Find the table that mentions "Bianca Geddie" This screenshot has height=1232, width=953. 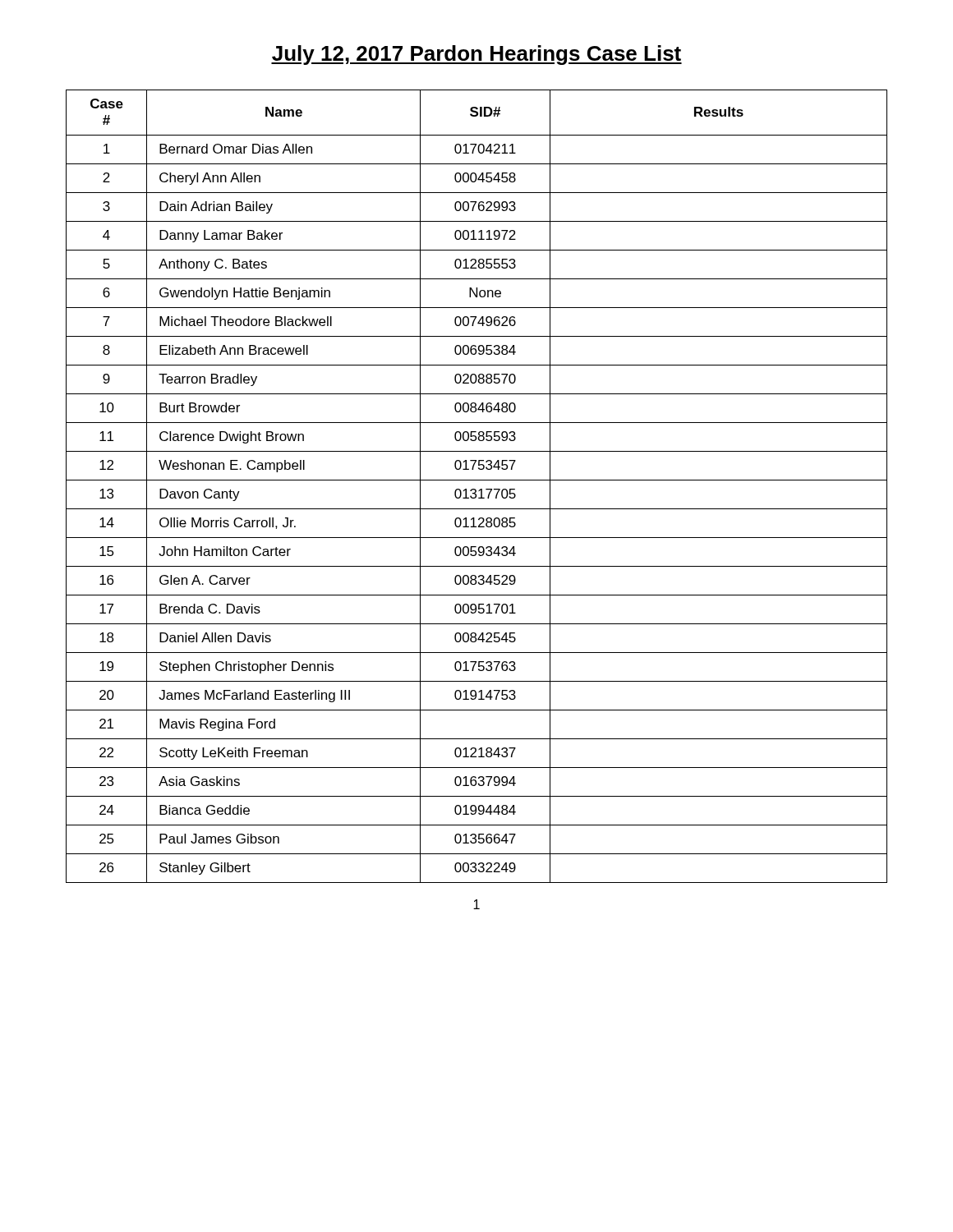point(476,486)
